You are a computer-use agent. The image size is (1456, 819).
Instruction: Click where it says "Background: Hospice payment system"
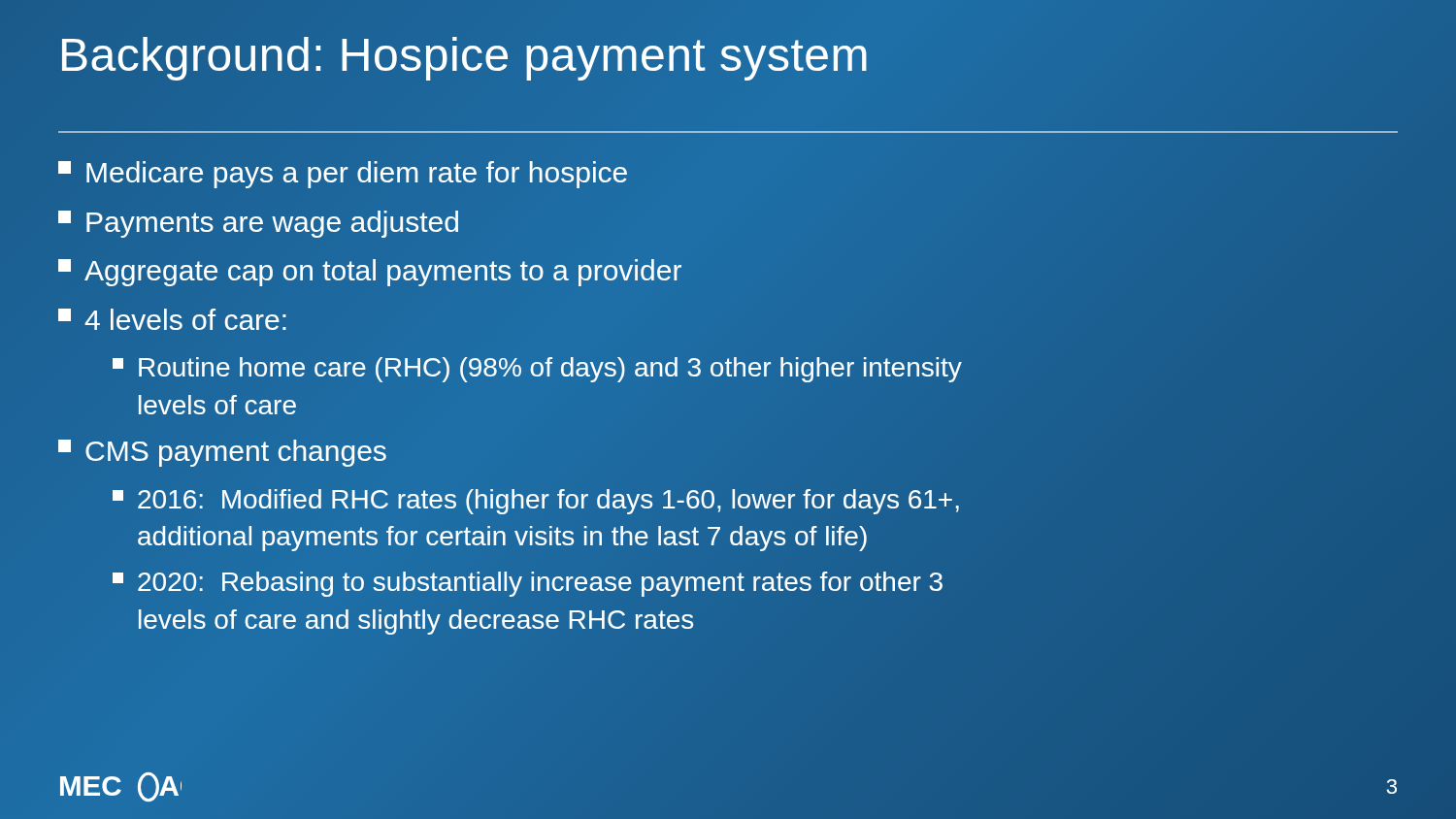pos(464,55)
